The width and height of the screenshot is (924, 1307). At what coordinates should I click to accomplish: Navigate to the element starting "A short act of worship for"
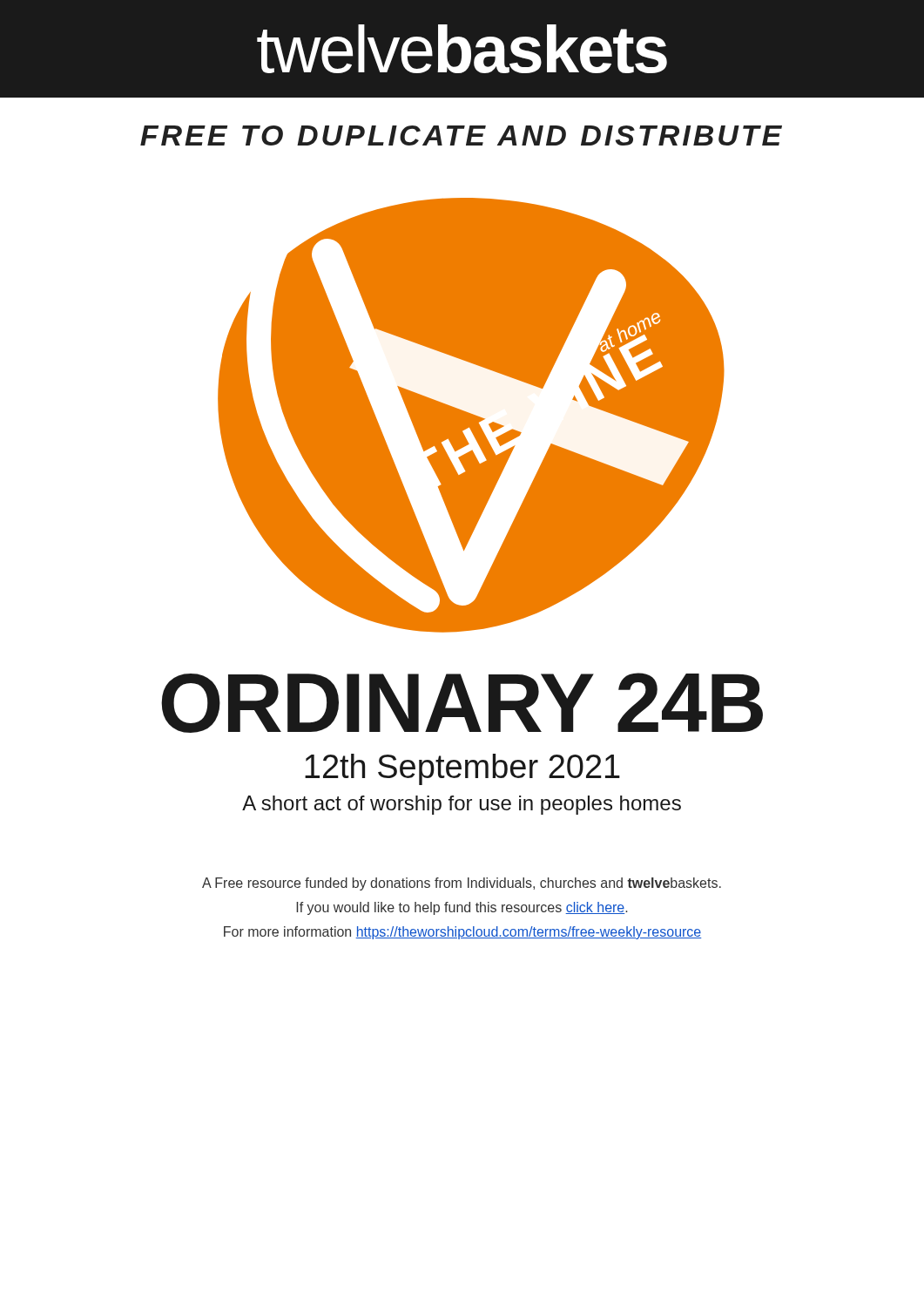[462, 803]
